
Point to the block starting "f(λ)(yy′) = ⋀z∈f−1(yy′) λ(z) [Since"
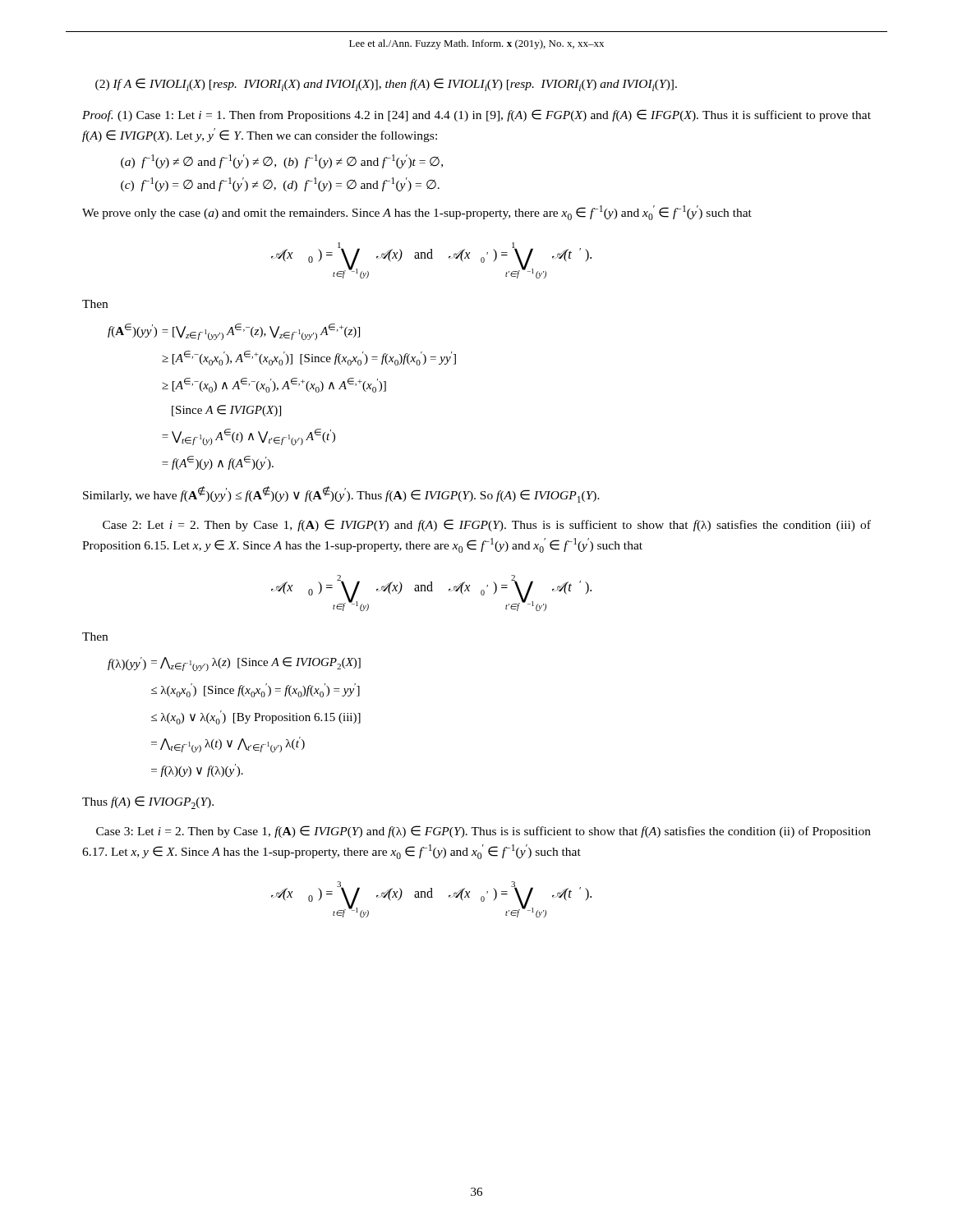click(x=234, y=717)
